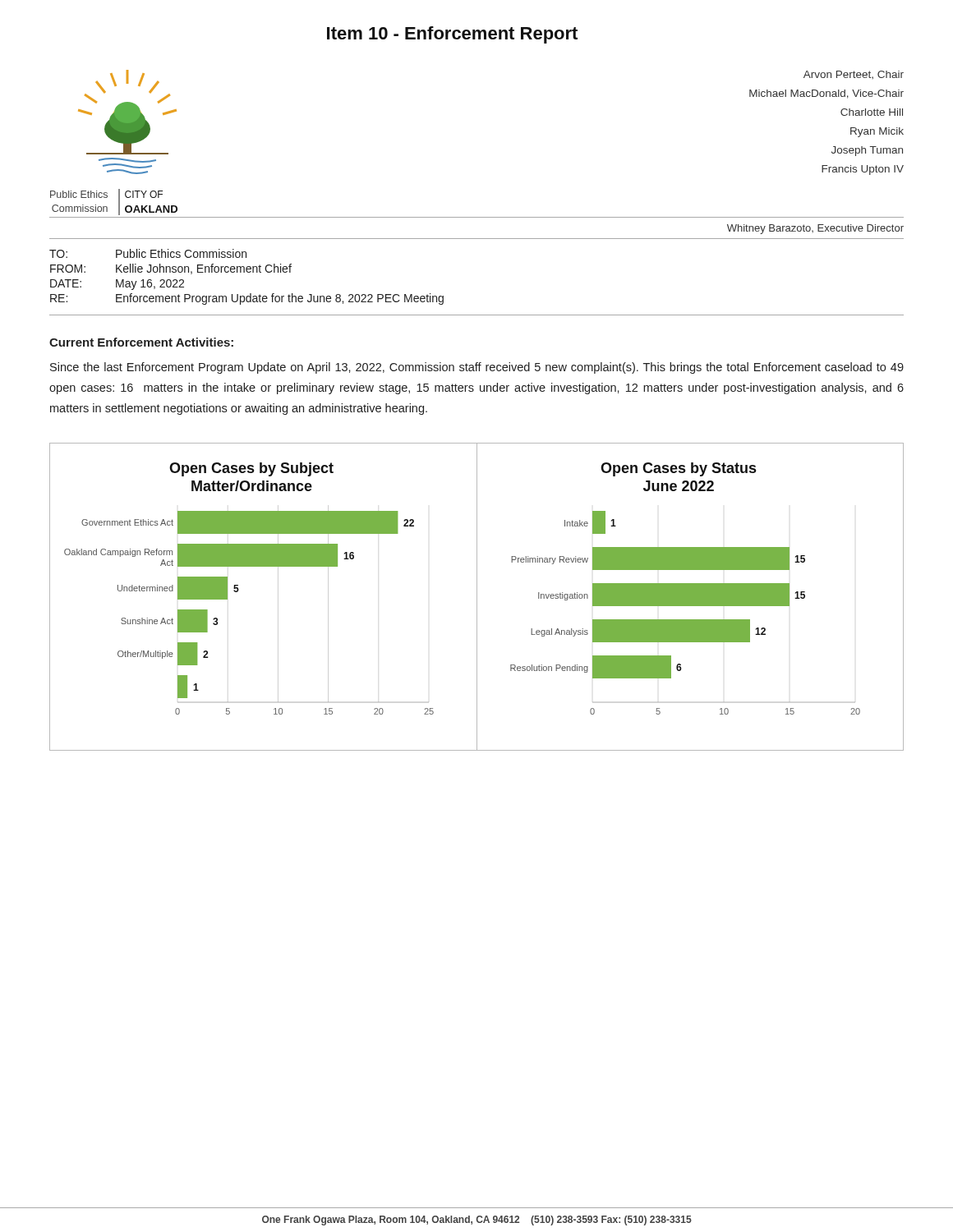The width and height of the screenshot is (953, 1232).
Task: Find the logo
Action: click(x=136, y=138)
